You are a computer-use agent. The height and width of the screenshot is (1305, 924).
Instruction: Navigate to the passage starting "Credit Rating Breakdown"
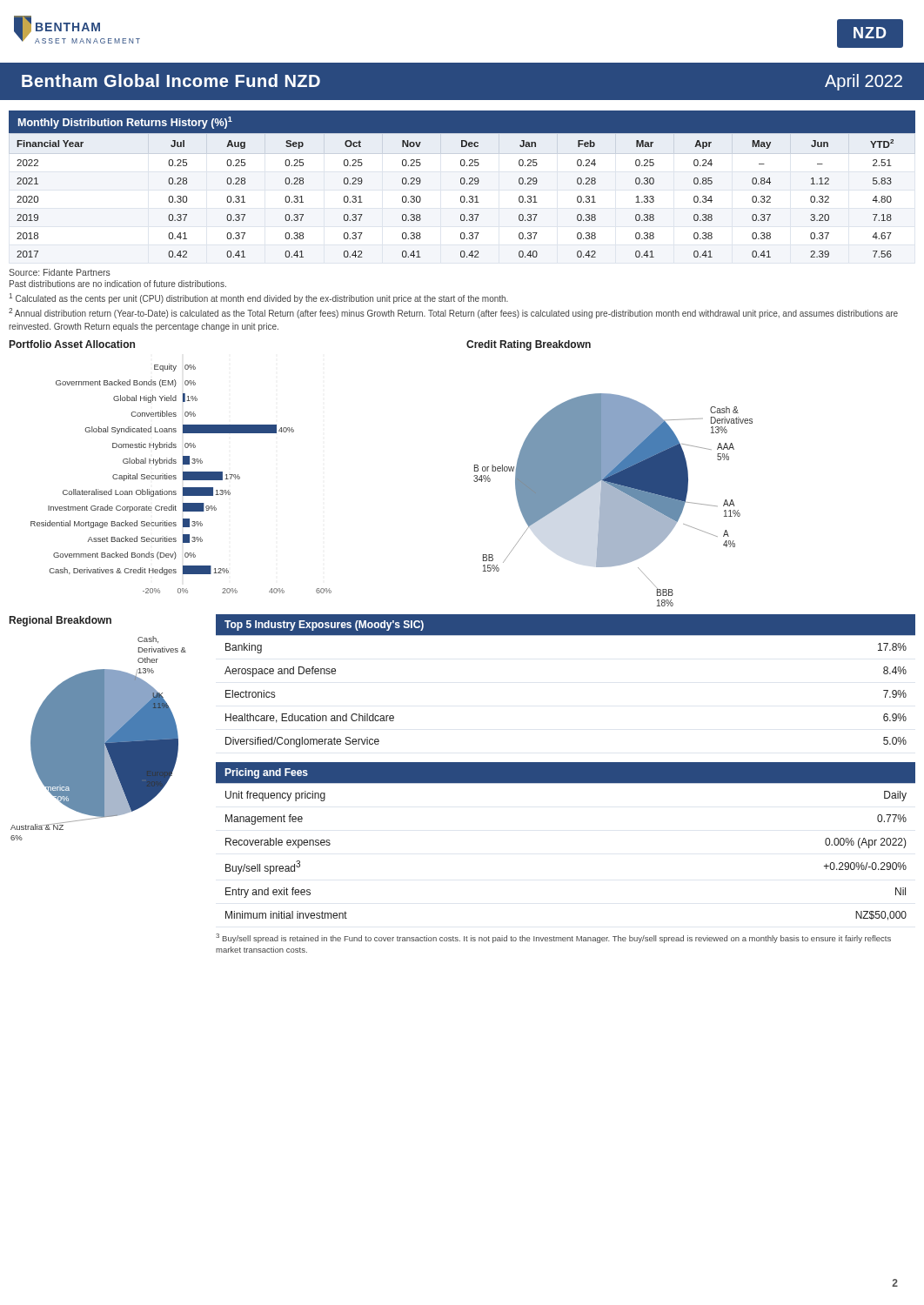(529, 344)
